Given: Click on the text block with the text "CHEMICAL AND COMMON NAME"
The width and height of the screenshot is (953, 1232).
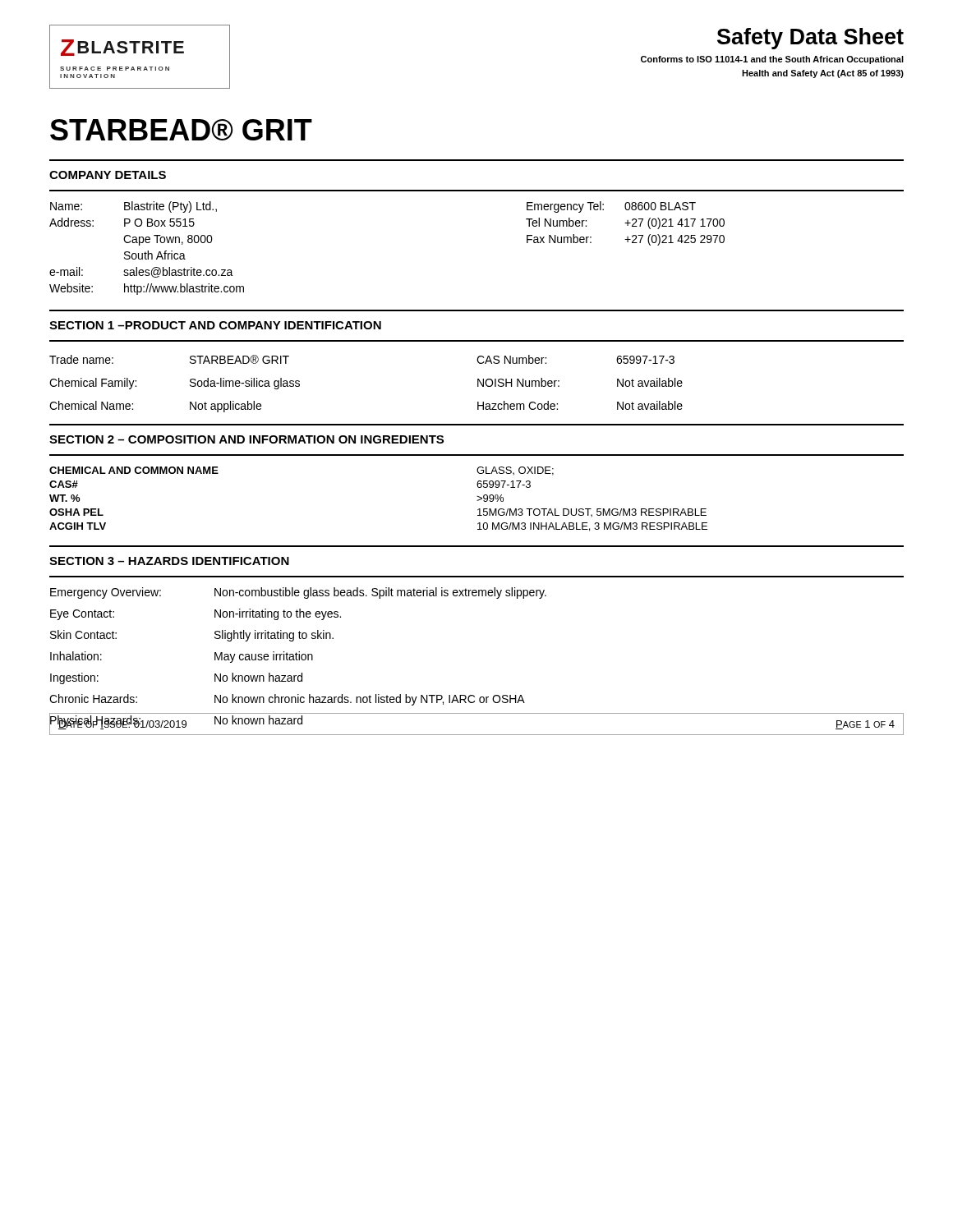Looking at the screenshot, I should coord(476,499).
